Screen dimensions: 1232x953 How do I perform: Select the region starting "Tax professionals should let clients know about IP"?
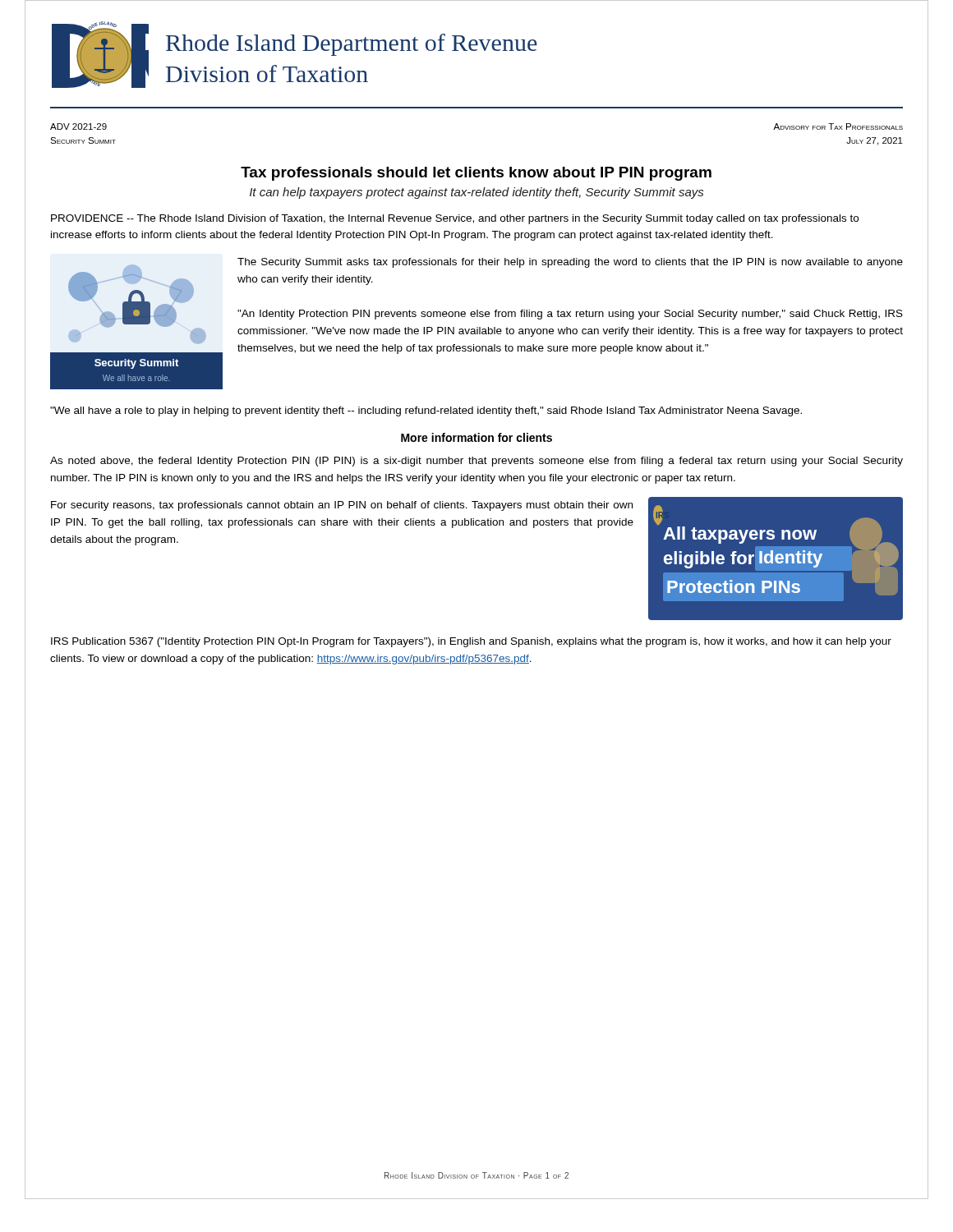[476, 172]
